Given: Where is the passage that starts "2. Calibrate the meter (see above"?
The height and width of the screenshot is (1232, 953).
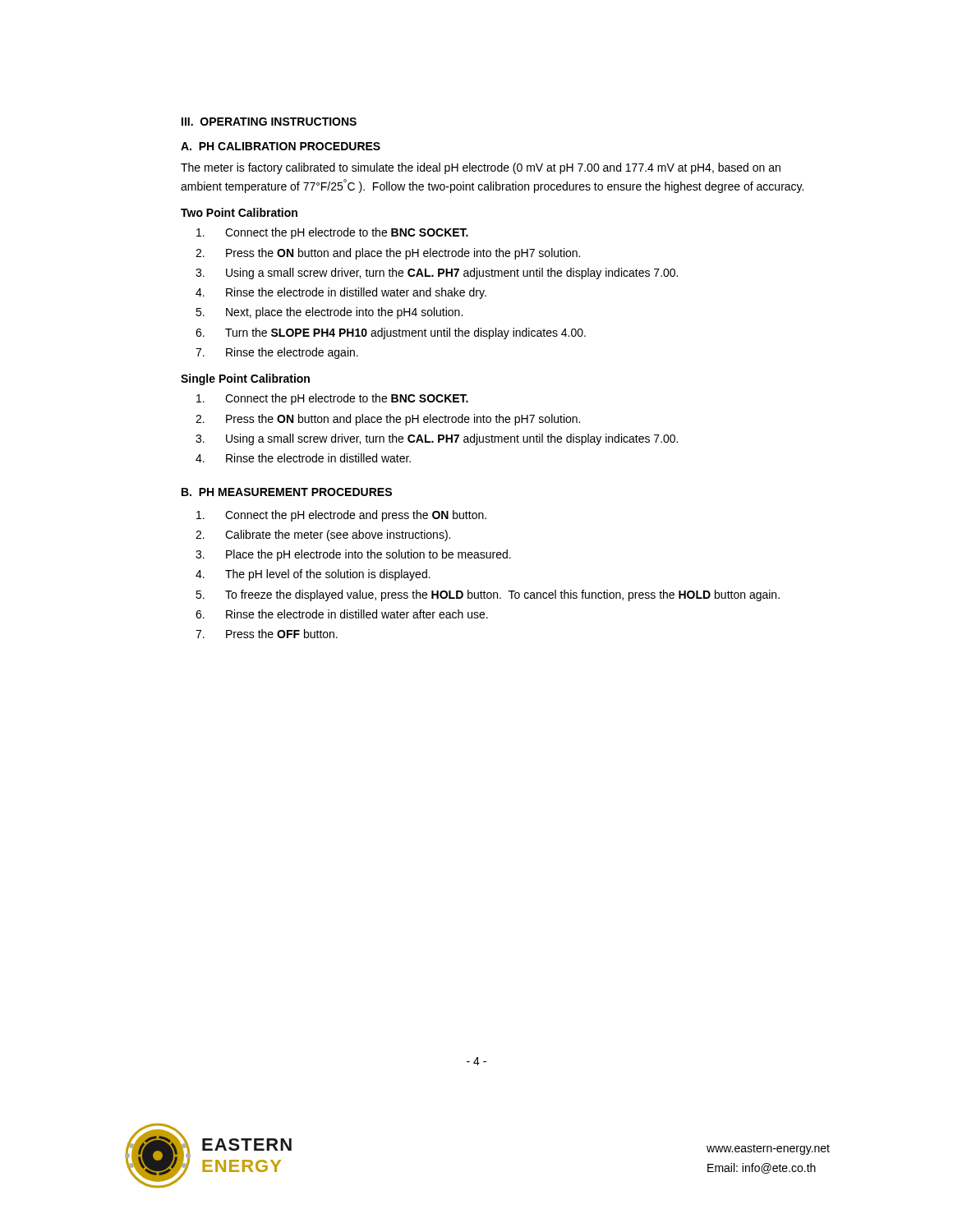Looking at the screenshot, I should [x=323, y=536].
